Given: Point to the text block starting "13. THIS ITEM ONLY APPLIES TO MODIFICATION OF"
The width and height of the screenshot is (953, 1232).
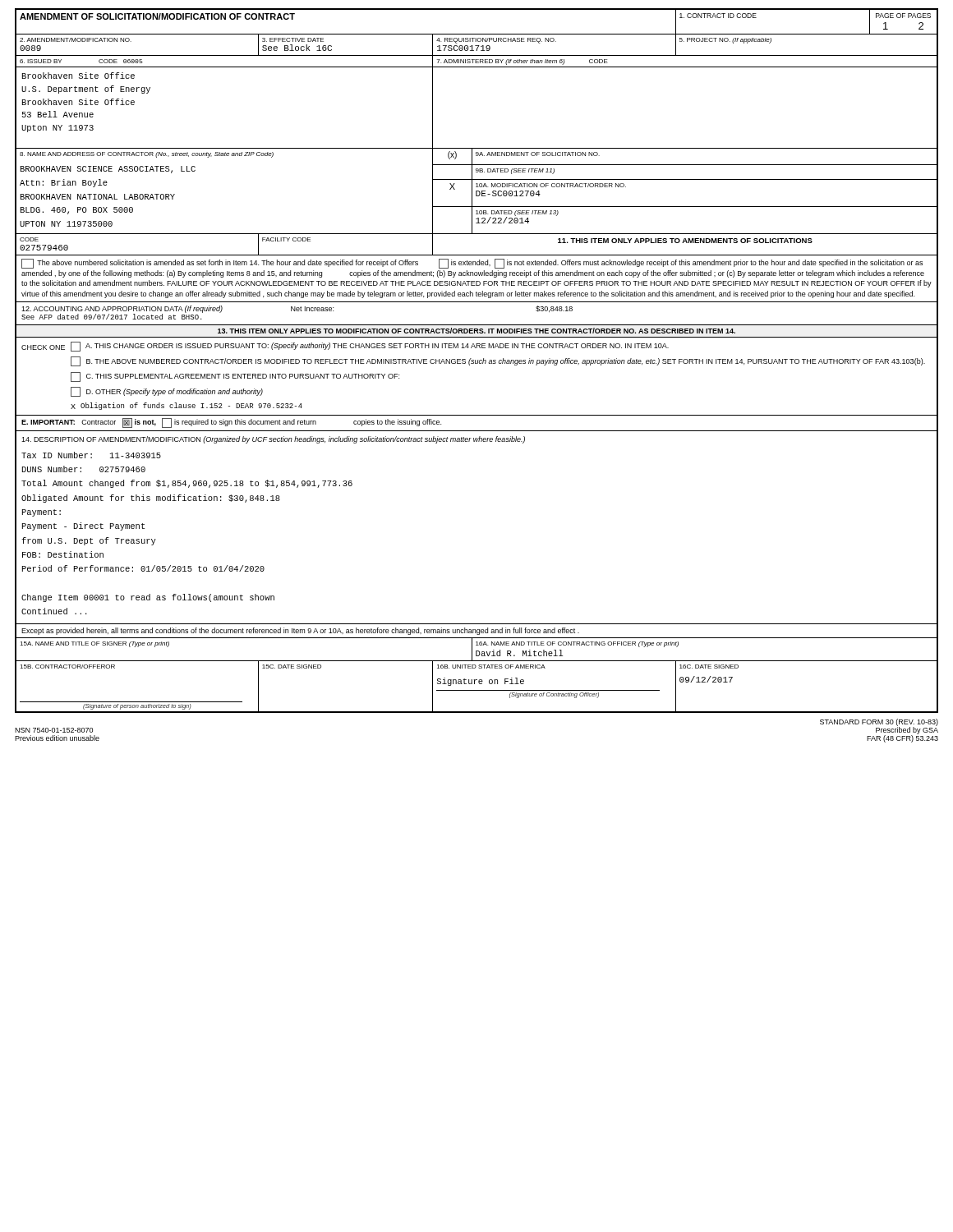Looking at the screenshot, I should [476, 331].
